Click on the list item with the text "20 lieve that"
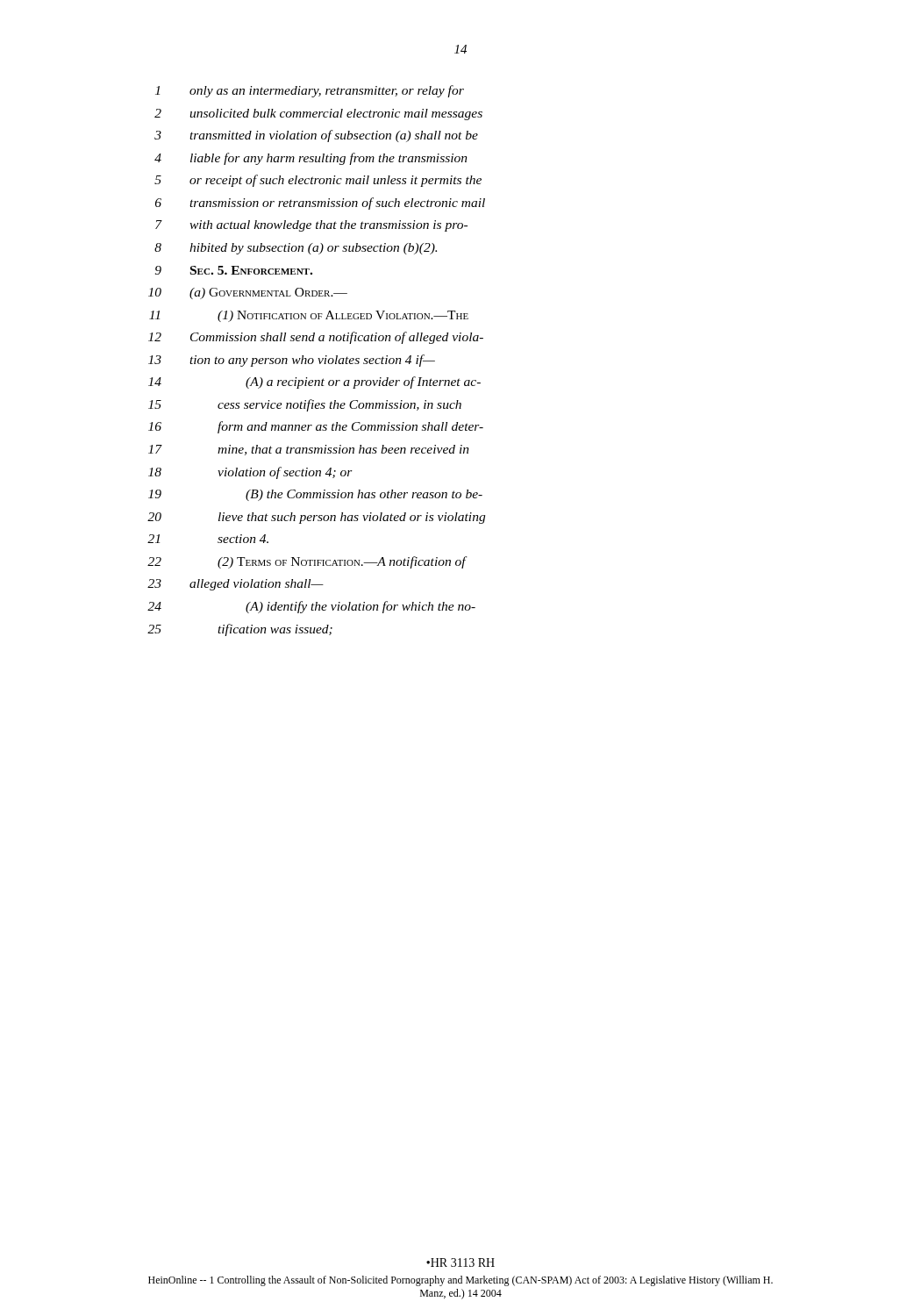The height and width of the screenshot is (1316, 921). pyautogui.click(x=304, y=516)
